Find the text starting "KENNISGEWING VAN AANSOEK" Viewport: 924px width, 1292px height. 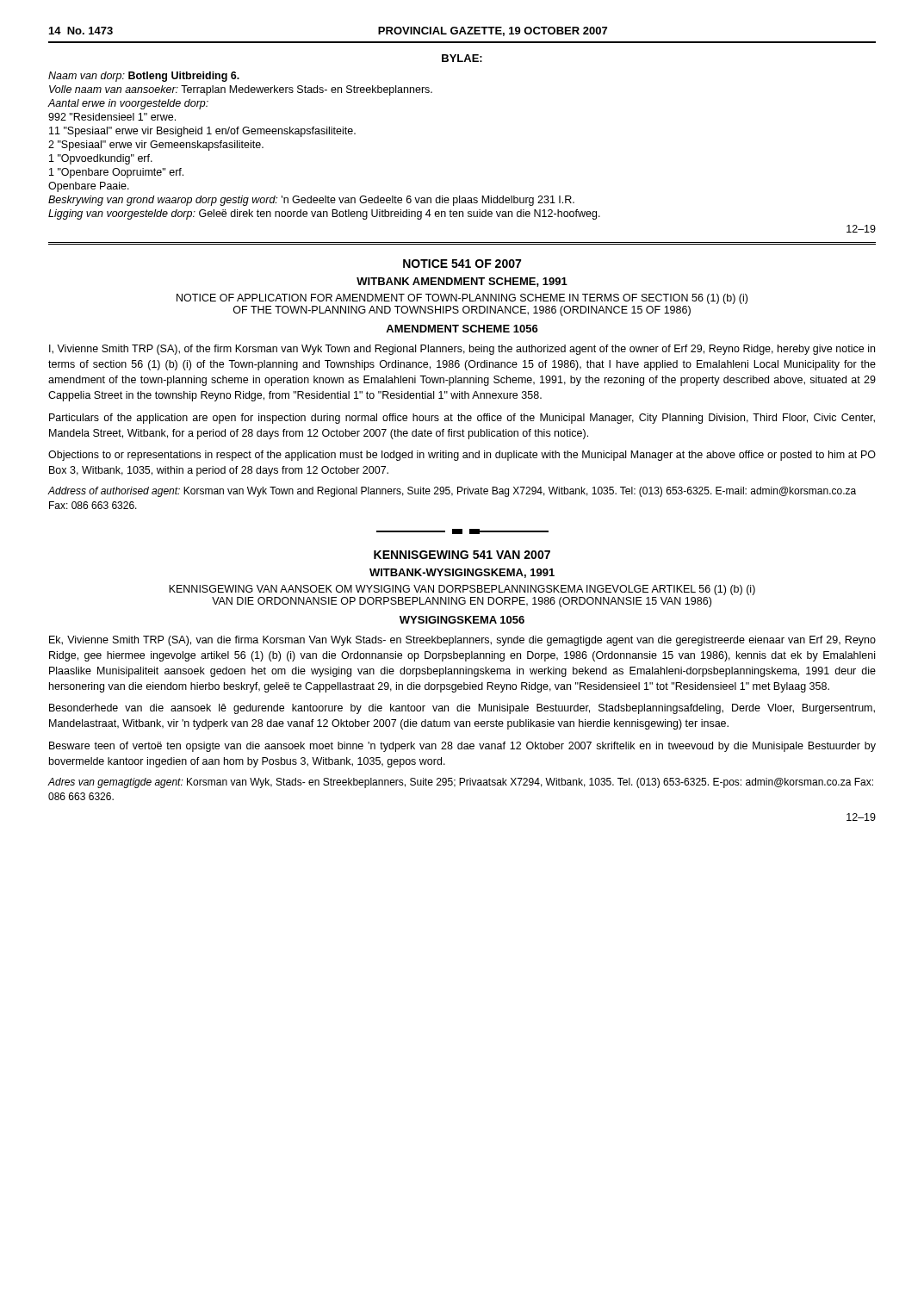pos(462,595)
